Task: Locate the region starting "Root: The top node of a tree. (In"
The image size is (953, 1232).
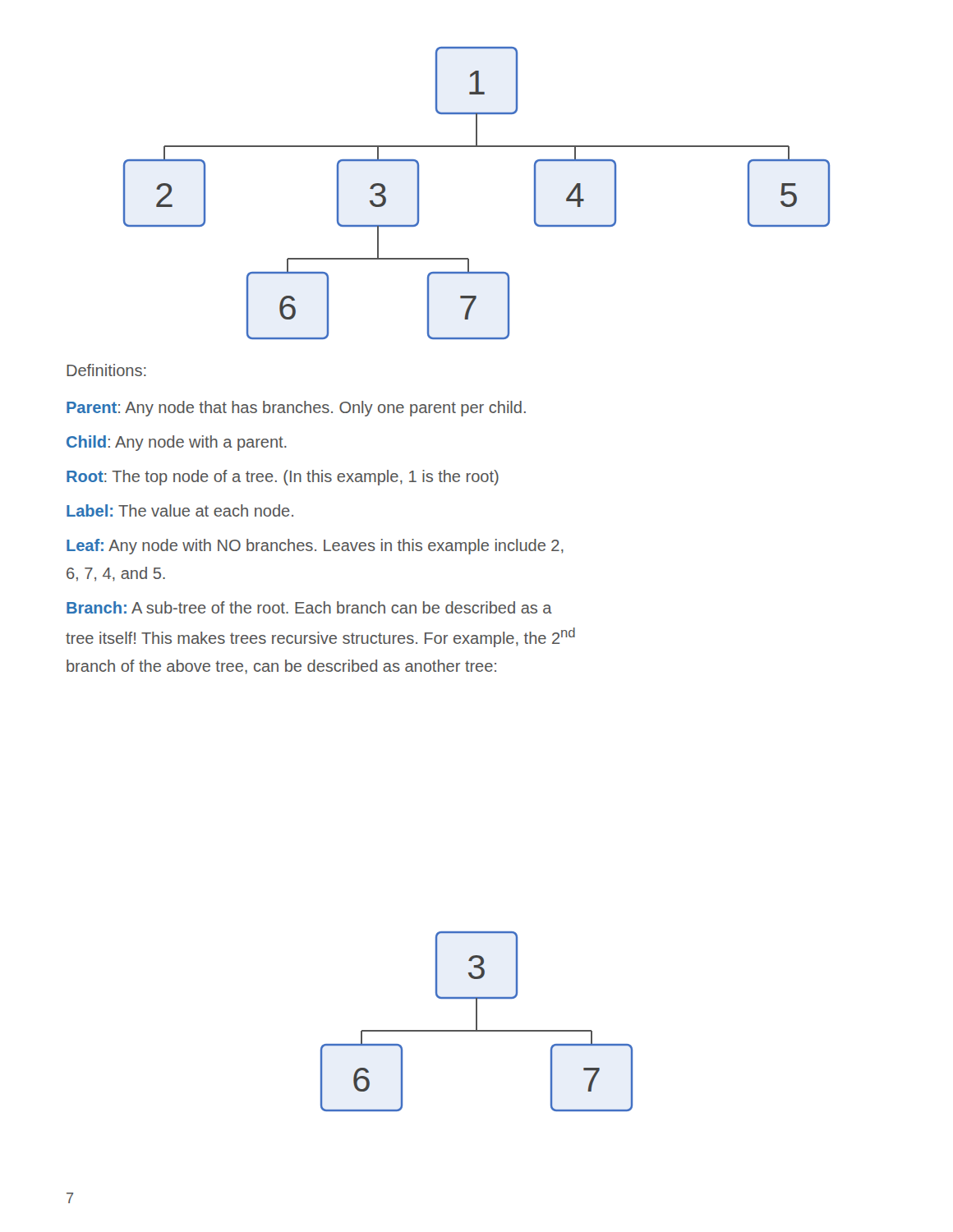Action: (283, 476)
